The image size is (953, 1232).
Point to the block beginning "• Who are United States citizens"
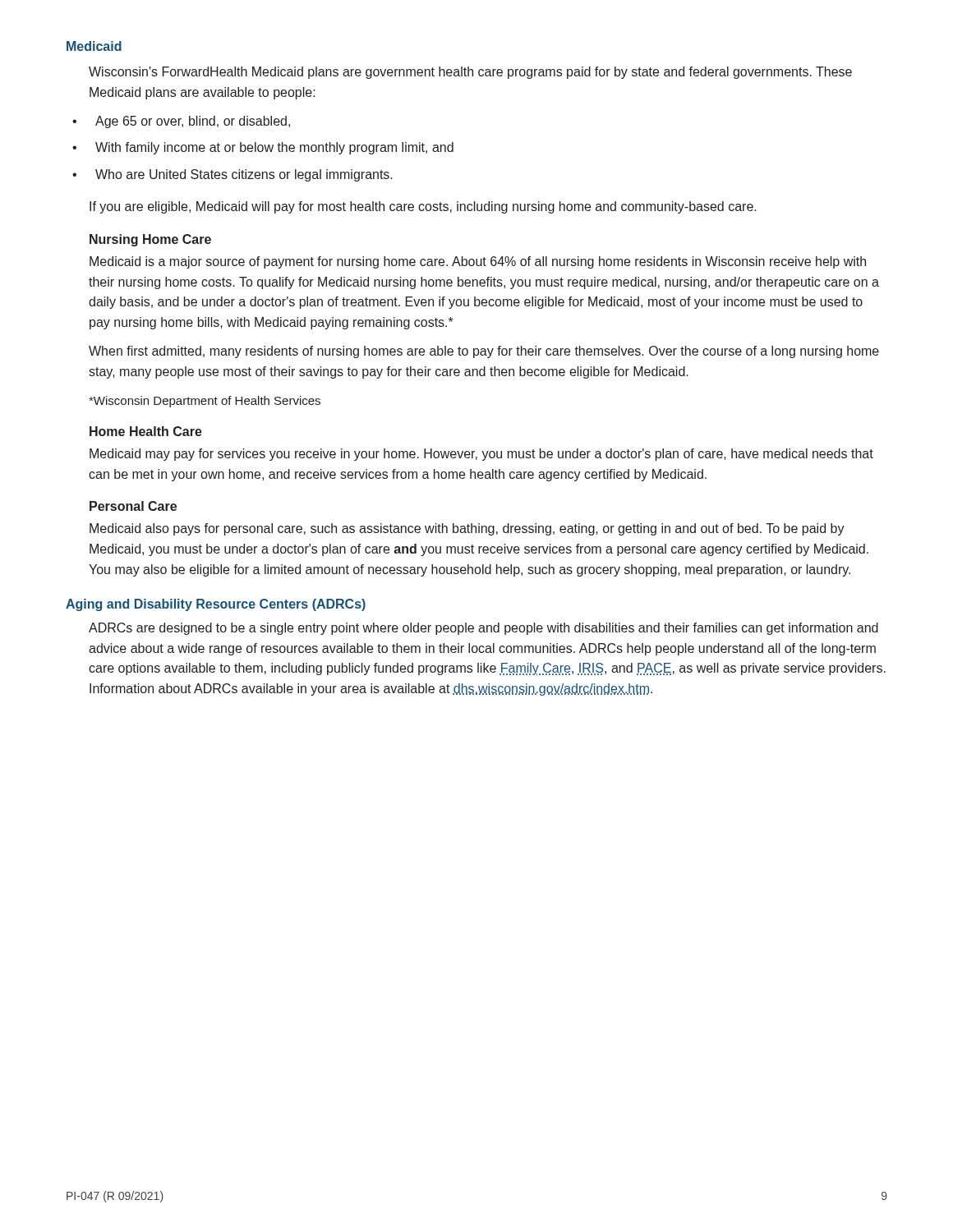(x=232, y=175)
